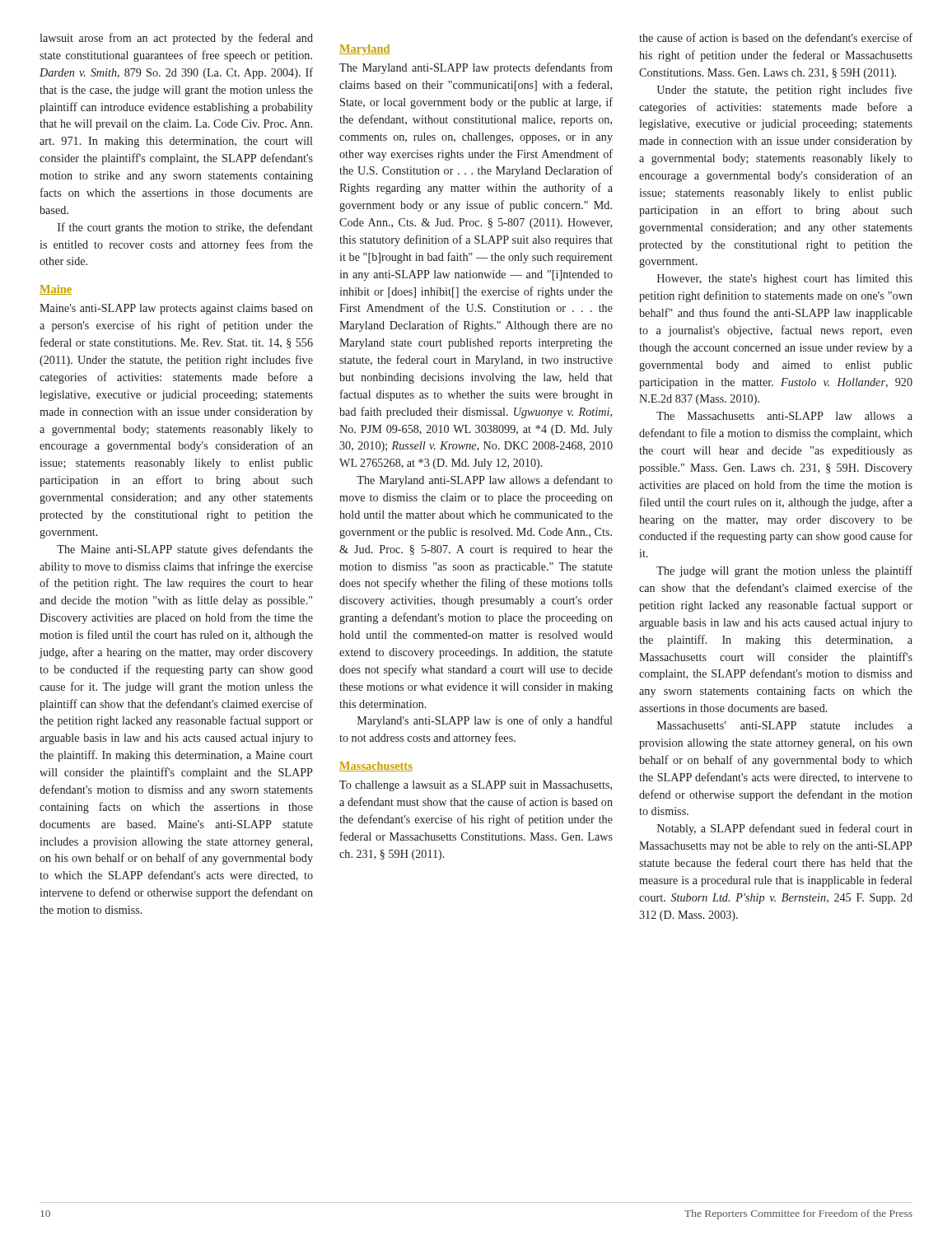The width and height of the screenshot is (952, 1235).
Task: Point to the block starting "If the court grants"
Action: click(x=176, y=244)
